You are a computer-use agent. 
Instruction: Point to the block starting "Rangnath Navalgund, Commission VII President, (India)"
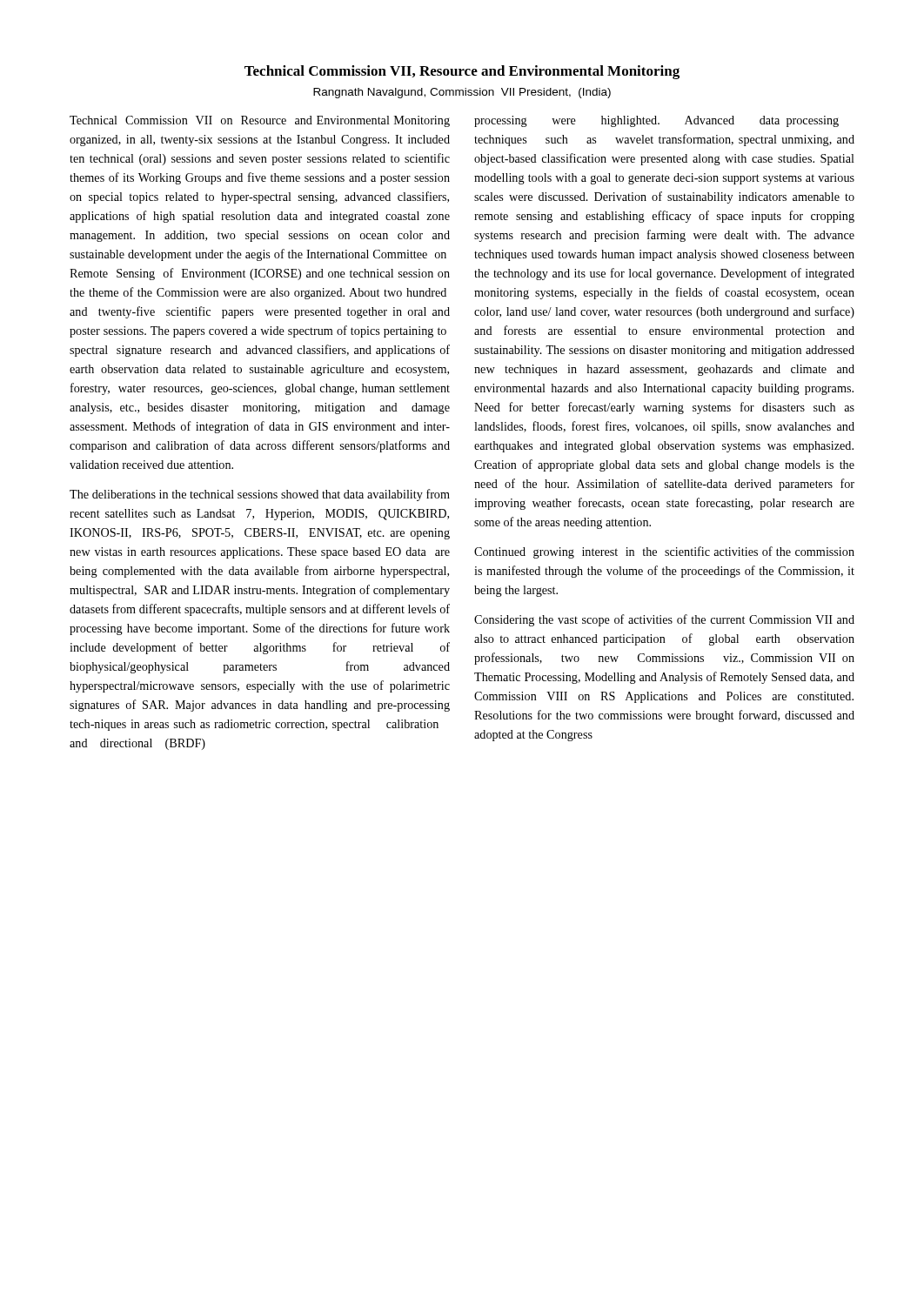coord(462,92)
